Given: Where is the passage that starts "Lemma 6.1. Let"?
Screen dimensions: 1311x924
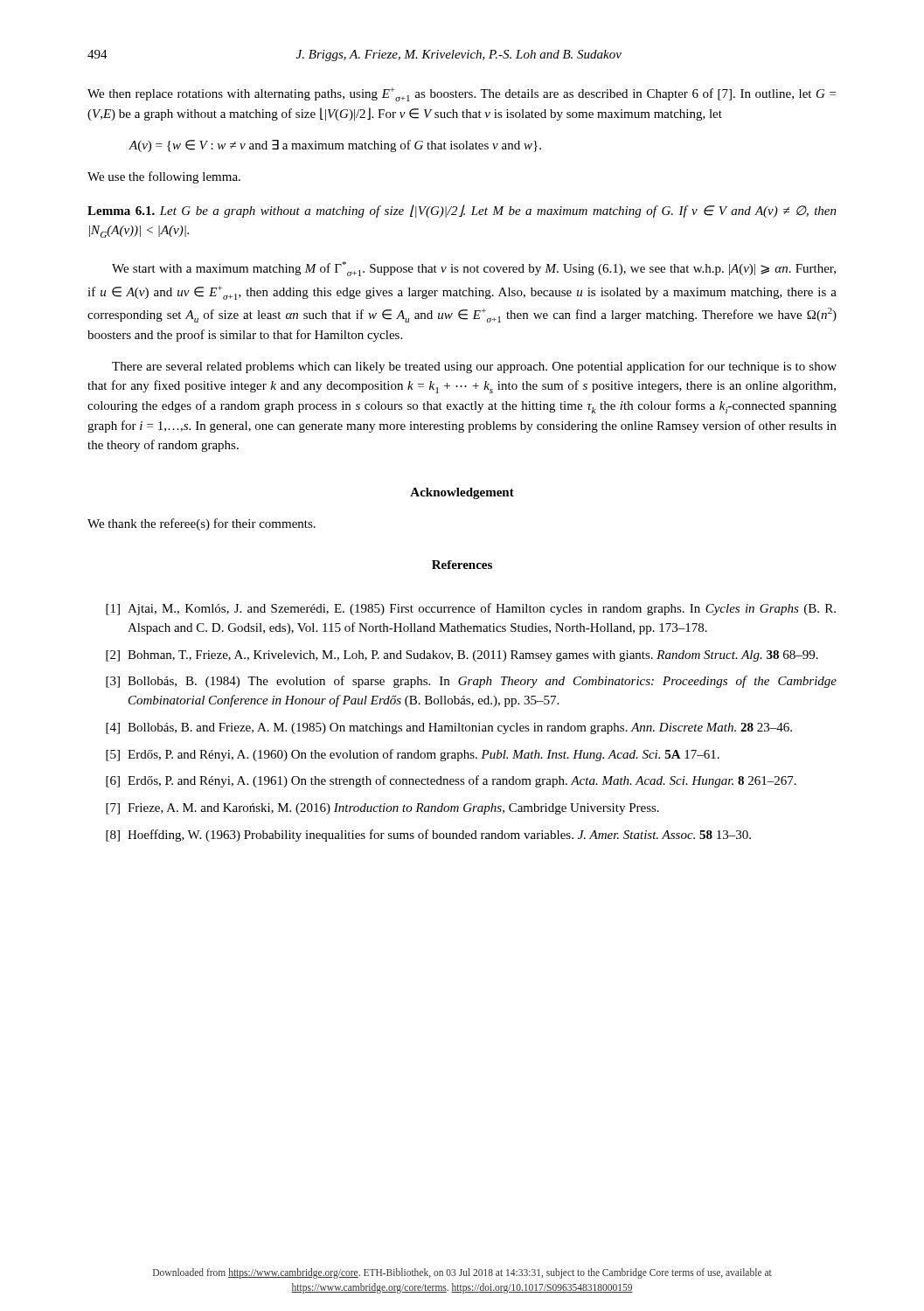Looking at the screenshot, I should (462, 222).
